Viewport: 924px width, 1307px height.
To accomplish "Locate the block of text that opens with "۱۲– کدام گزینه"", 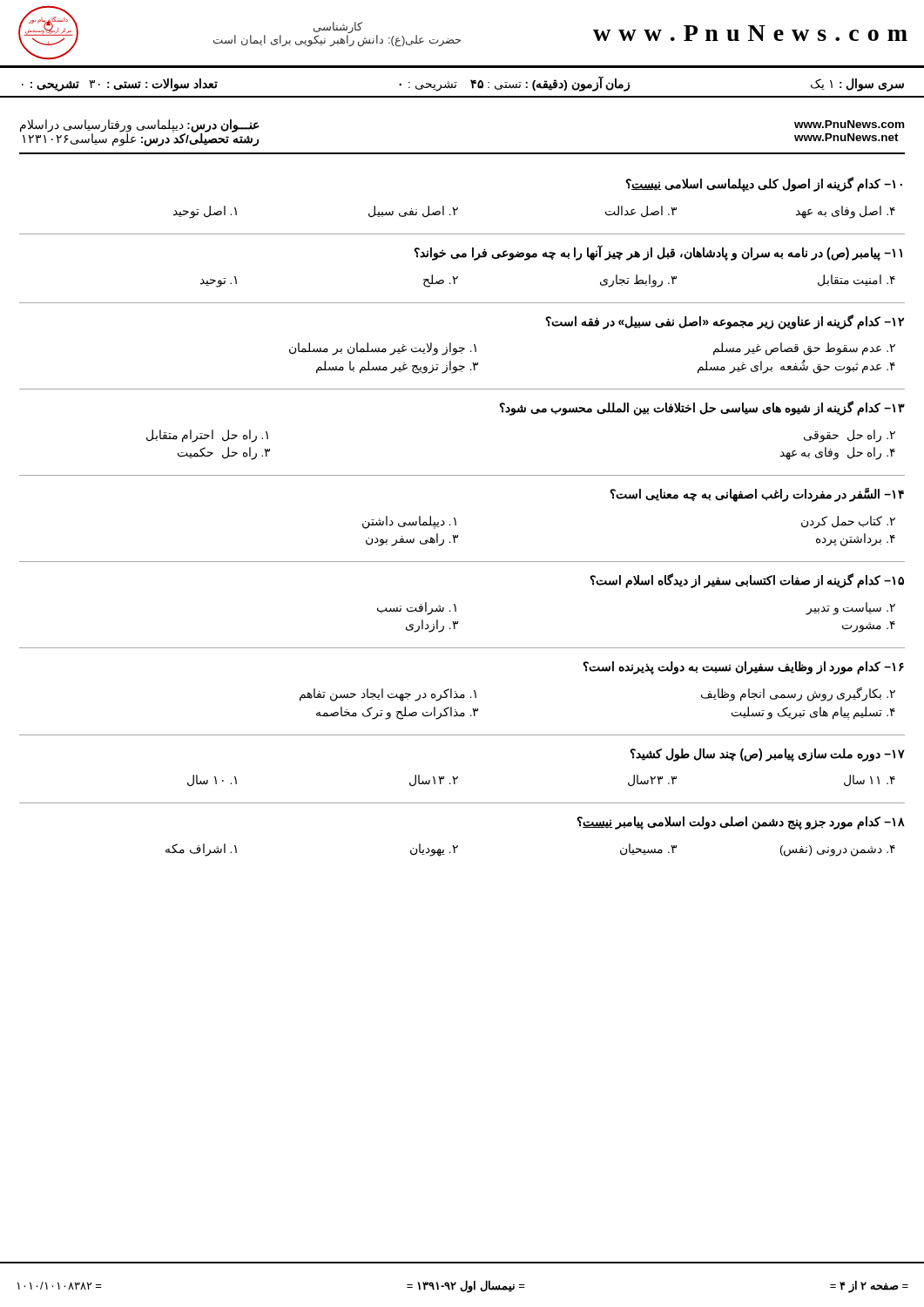I will (x=462, y=342).
